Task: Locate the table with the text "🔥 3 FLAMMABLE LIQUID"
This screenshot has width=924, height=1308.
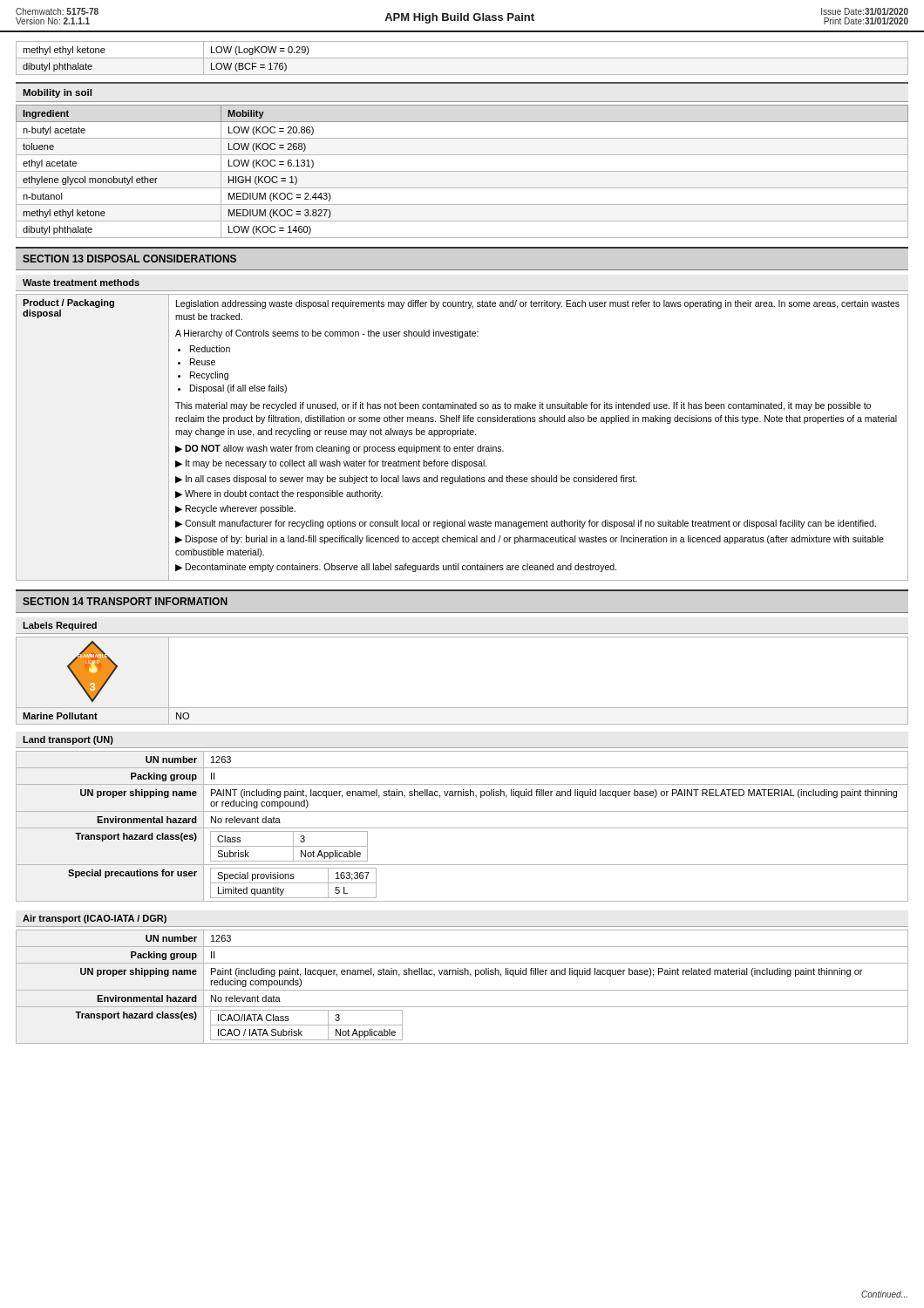Action: click(x=462, y=681)
